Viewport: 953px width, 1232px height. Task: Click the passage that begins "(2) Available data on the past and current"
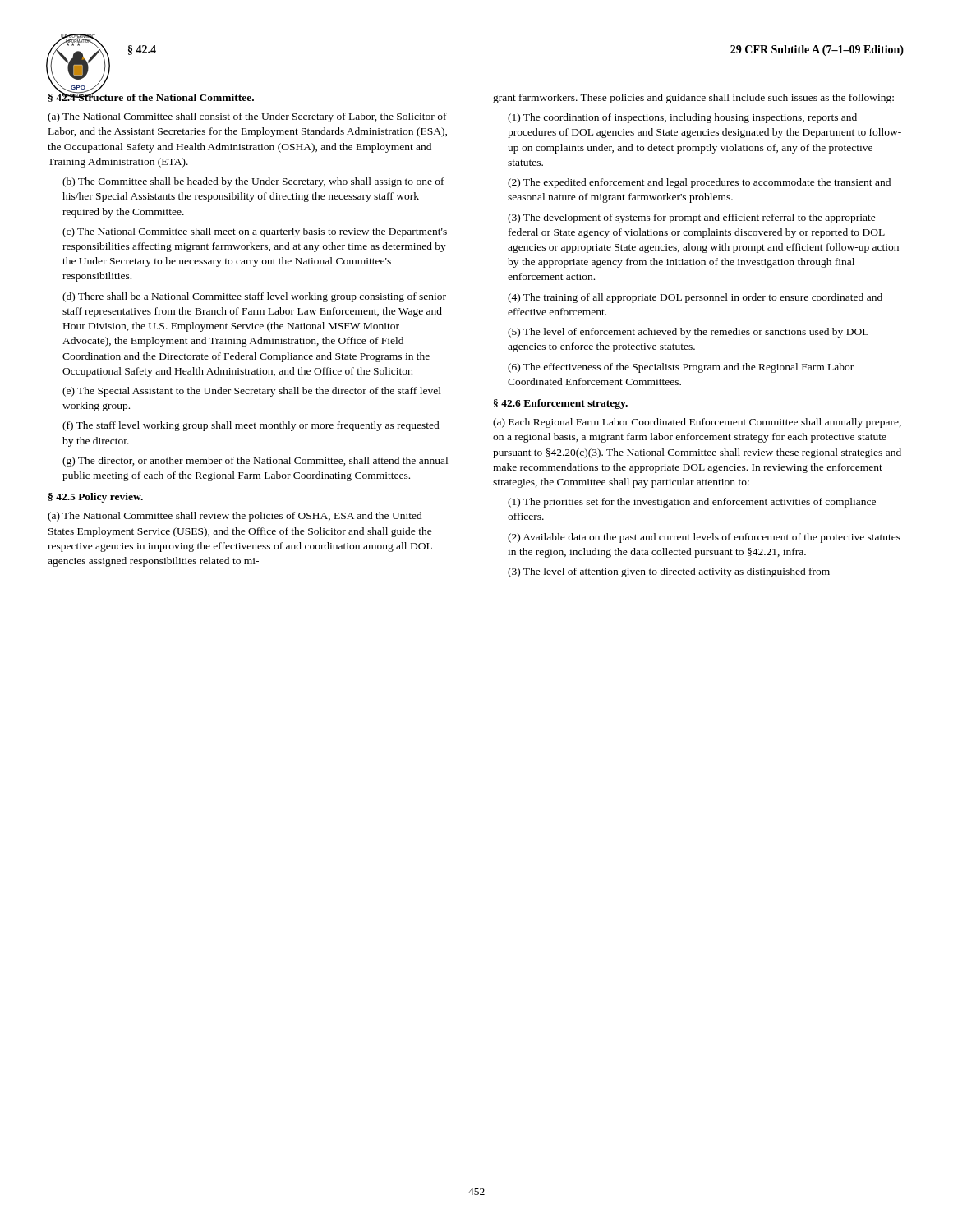(x=704, y=544)
